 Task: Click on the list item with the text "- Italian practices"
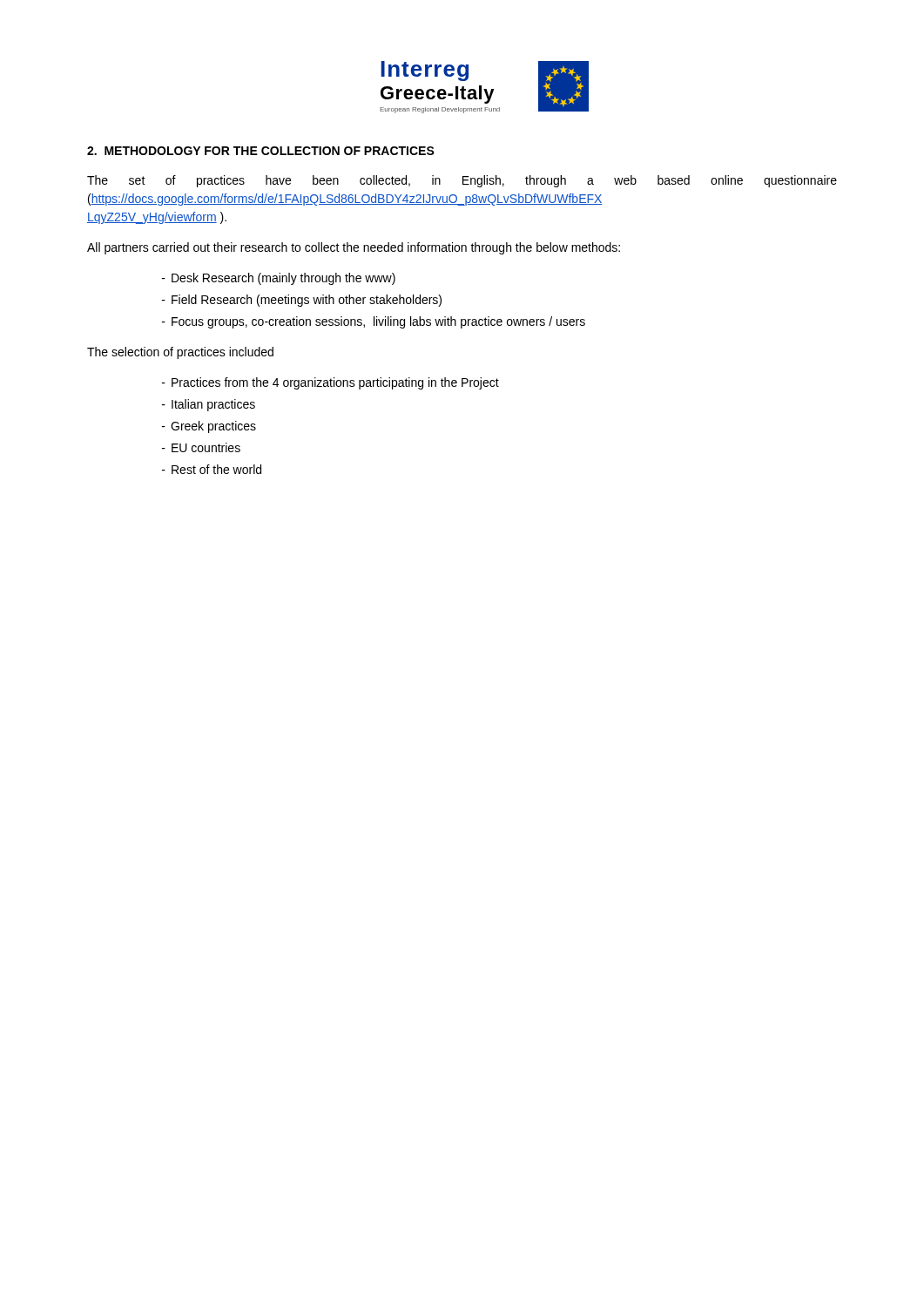click(x=197, y=405)
